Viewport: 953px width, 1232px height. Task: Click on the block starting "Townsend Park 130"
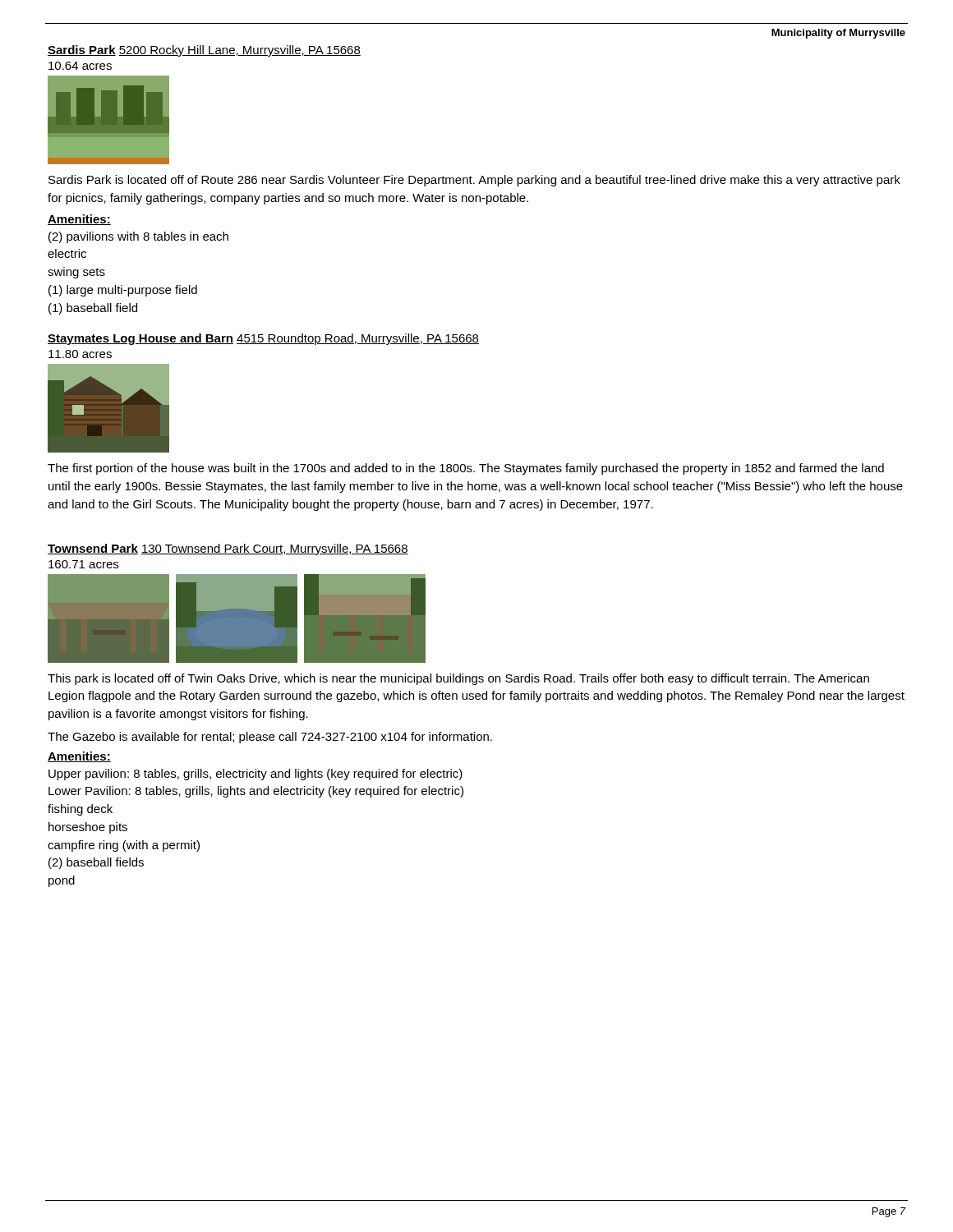228,548
